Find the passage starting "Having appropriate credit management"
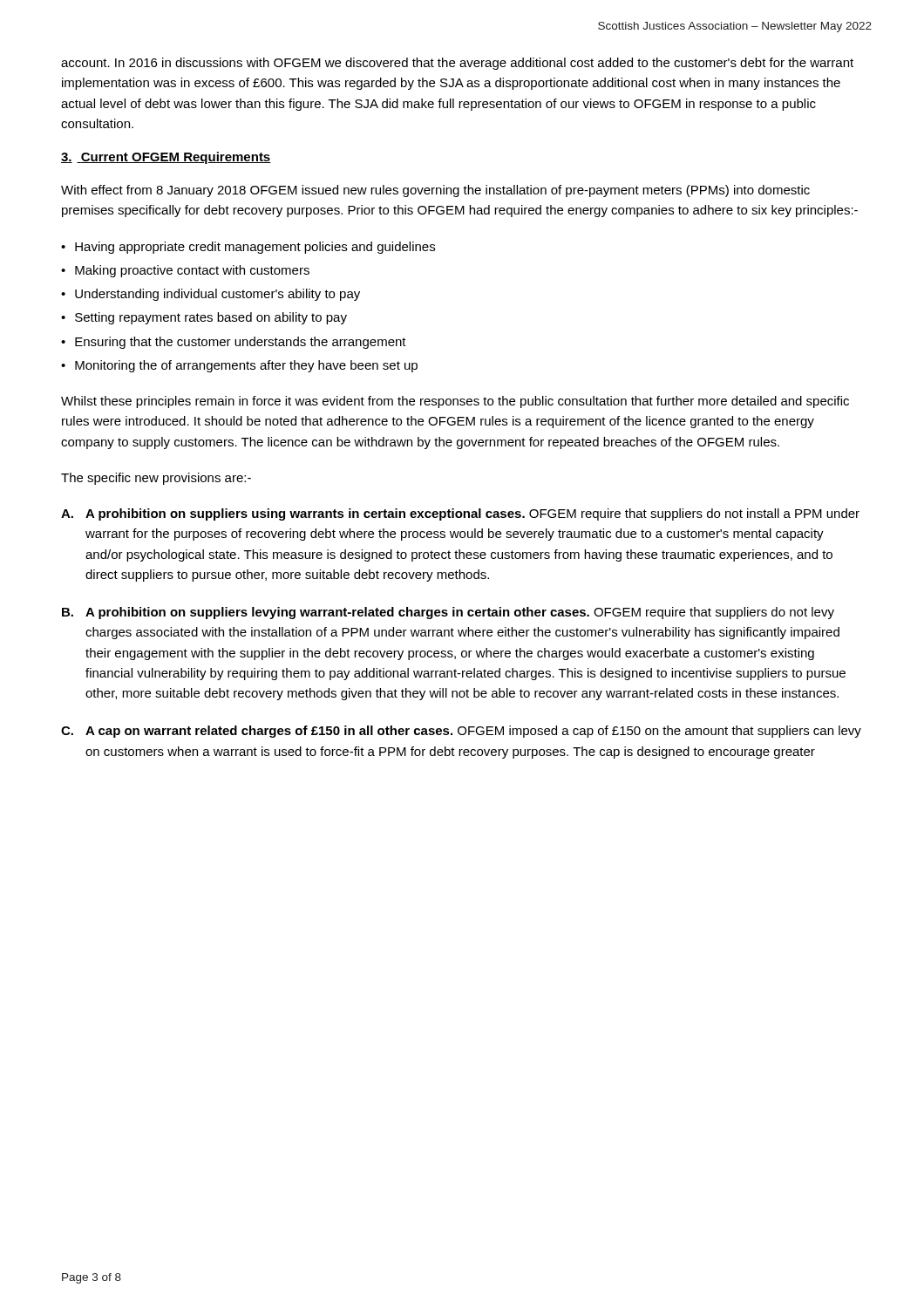924x1308 pixels. point(255,246)
